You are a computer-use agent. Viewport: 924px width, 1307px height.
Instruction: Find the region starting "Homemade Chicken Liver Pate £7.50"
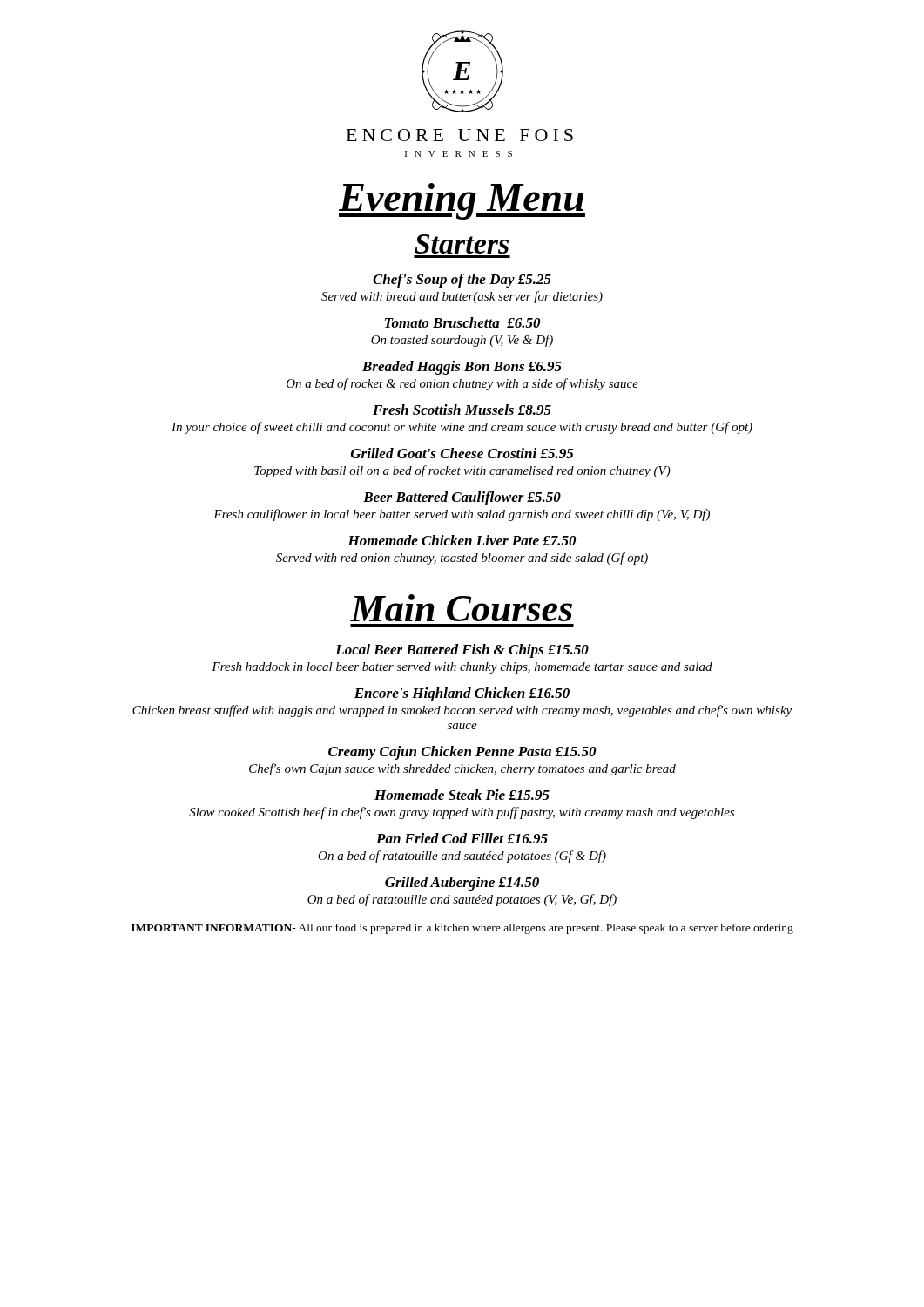tap(462, 549)
